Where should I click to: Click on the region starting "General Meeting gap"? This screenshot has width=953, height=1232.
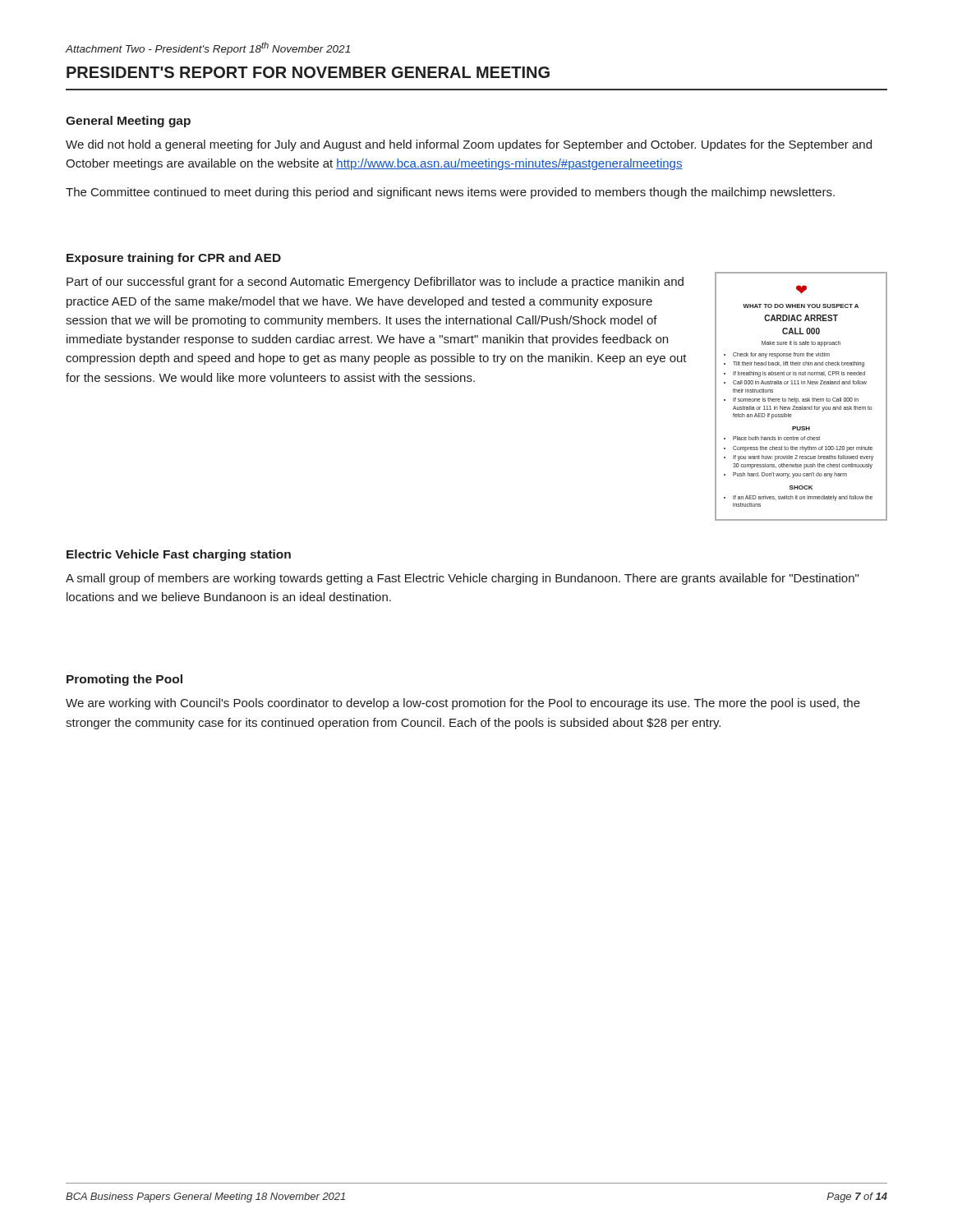click(128, 120)
